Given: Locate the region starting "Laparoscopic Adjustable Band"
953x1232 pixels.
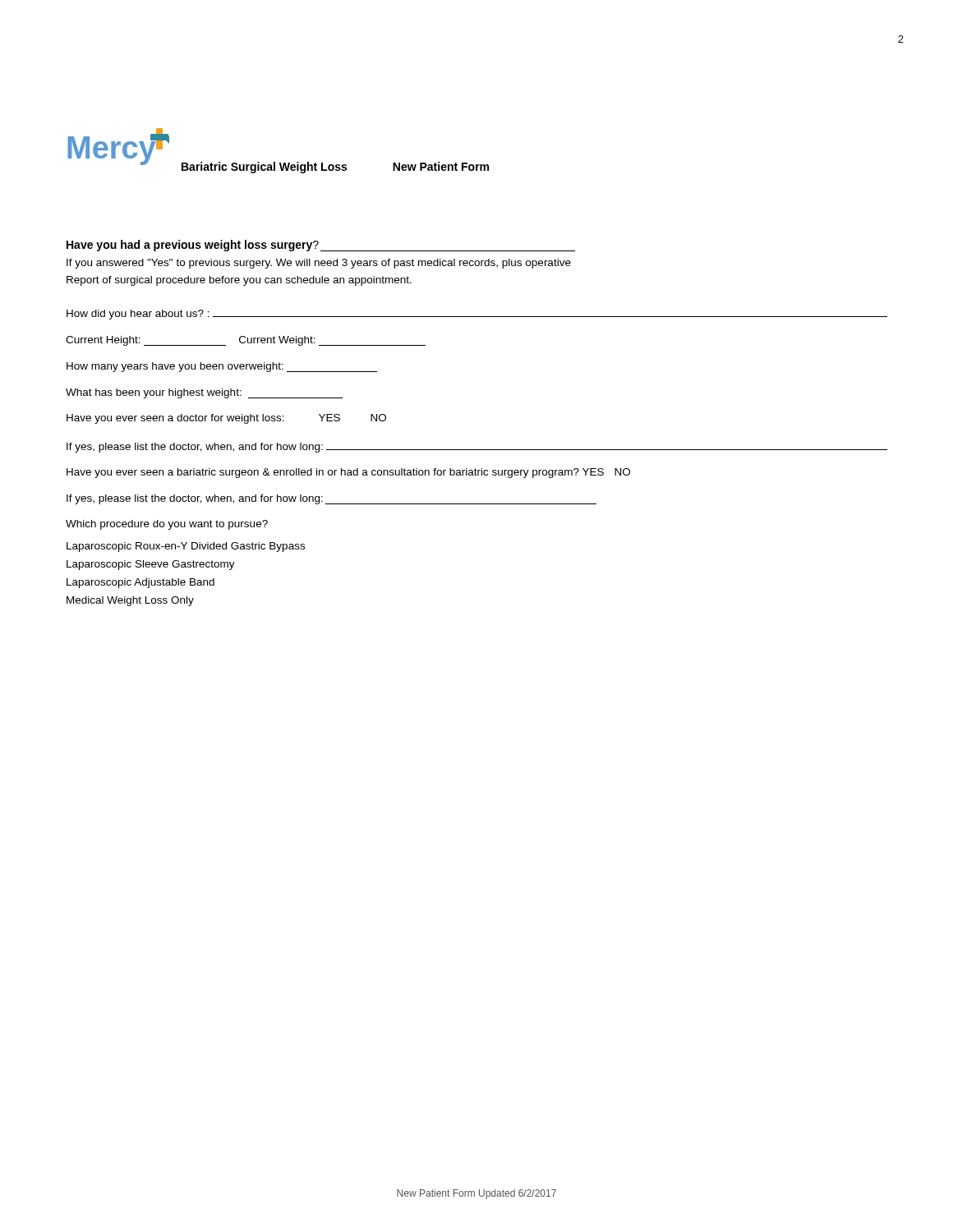Looking at the screenshot, I should tap(140, 582).
